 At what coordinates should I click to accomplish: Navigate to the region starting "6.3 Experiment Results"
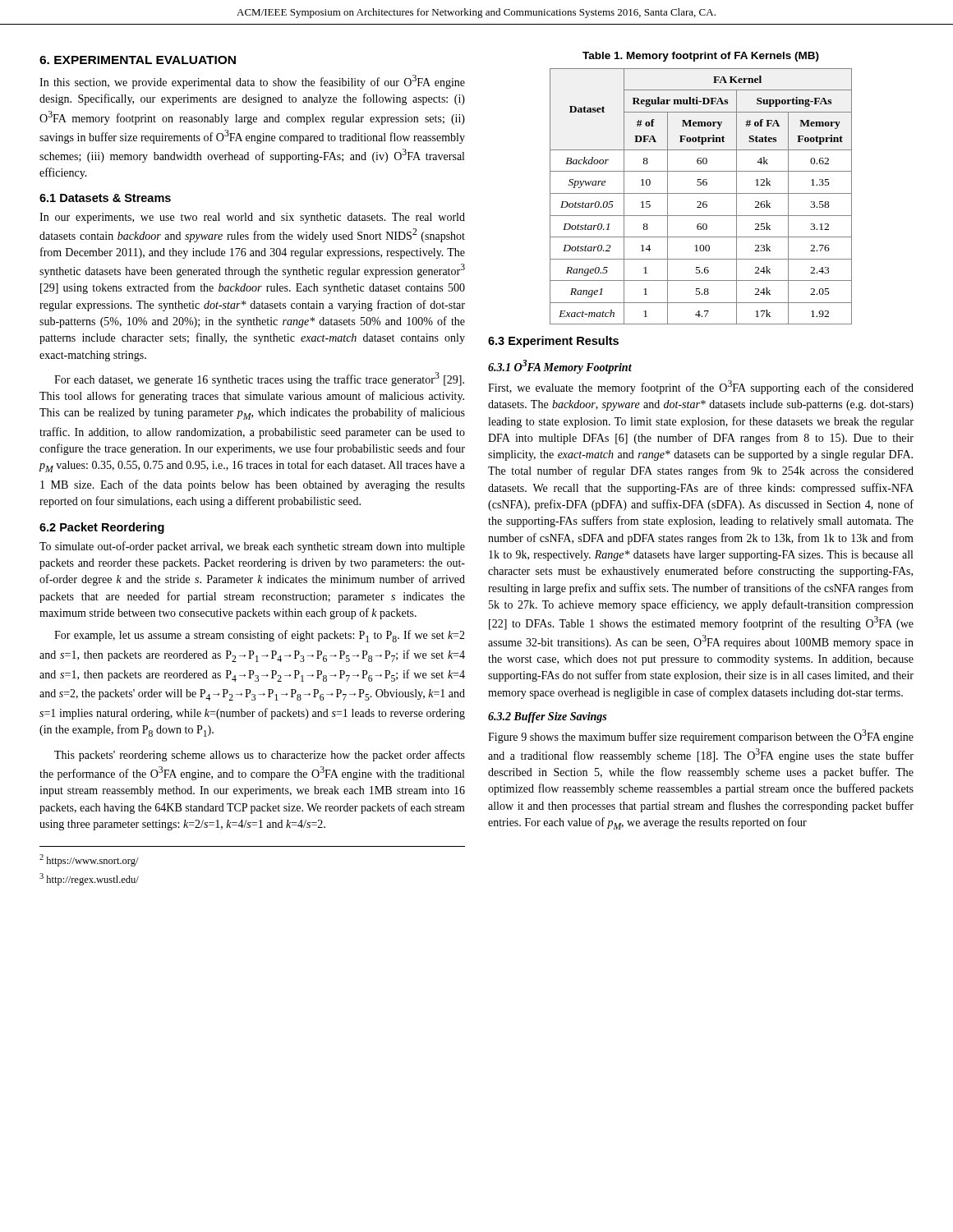[x=554, y=341]
